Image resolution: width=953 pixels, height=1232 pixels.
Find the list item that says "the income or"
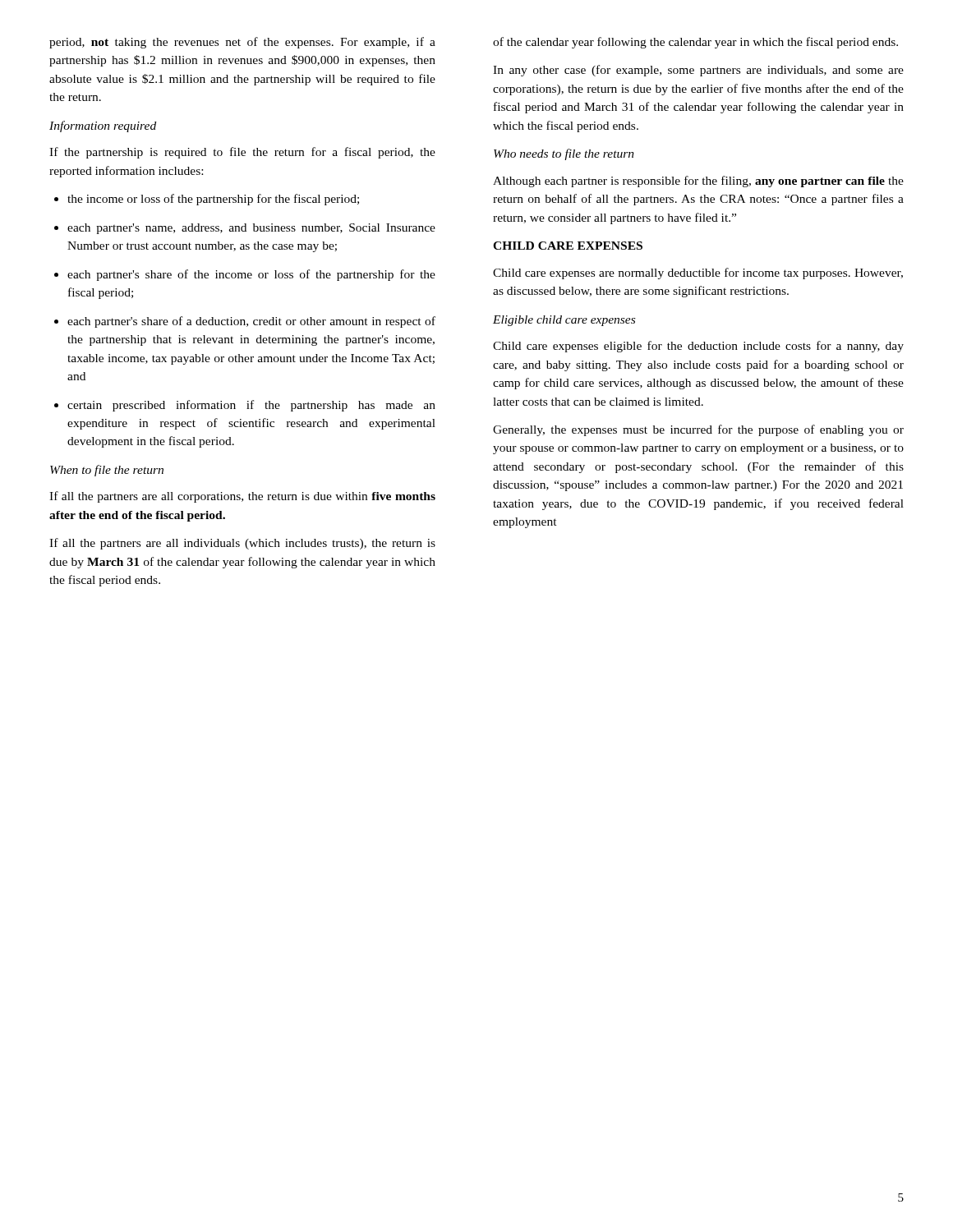(x=242, y=199)
